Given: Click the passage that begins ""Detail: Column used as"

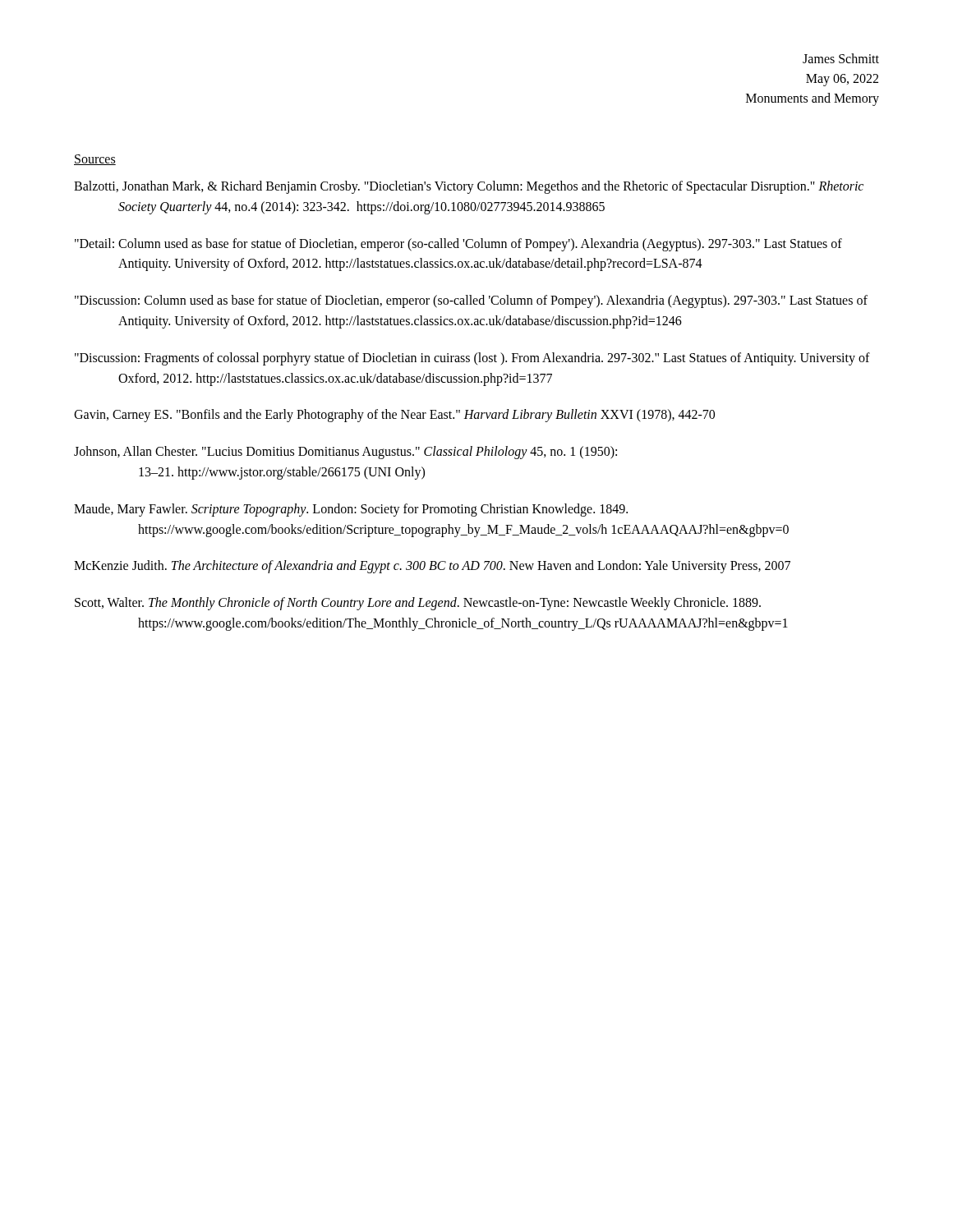Looking at the screenshot, I should [458, 253].
